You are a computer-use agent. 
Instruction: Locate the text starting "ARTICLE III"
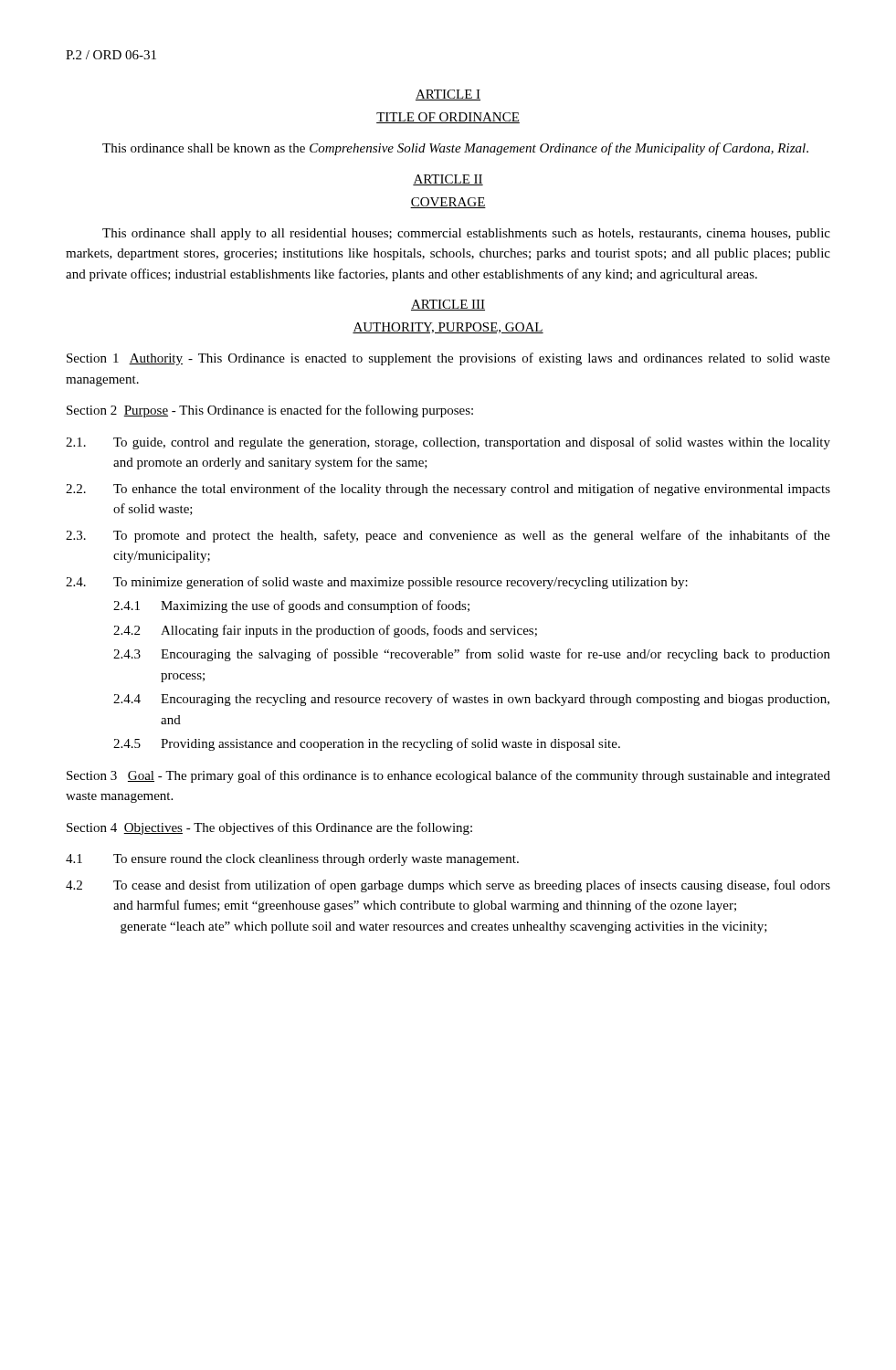click(x=448, y=304)
